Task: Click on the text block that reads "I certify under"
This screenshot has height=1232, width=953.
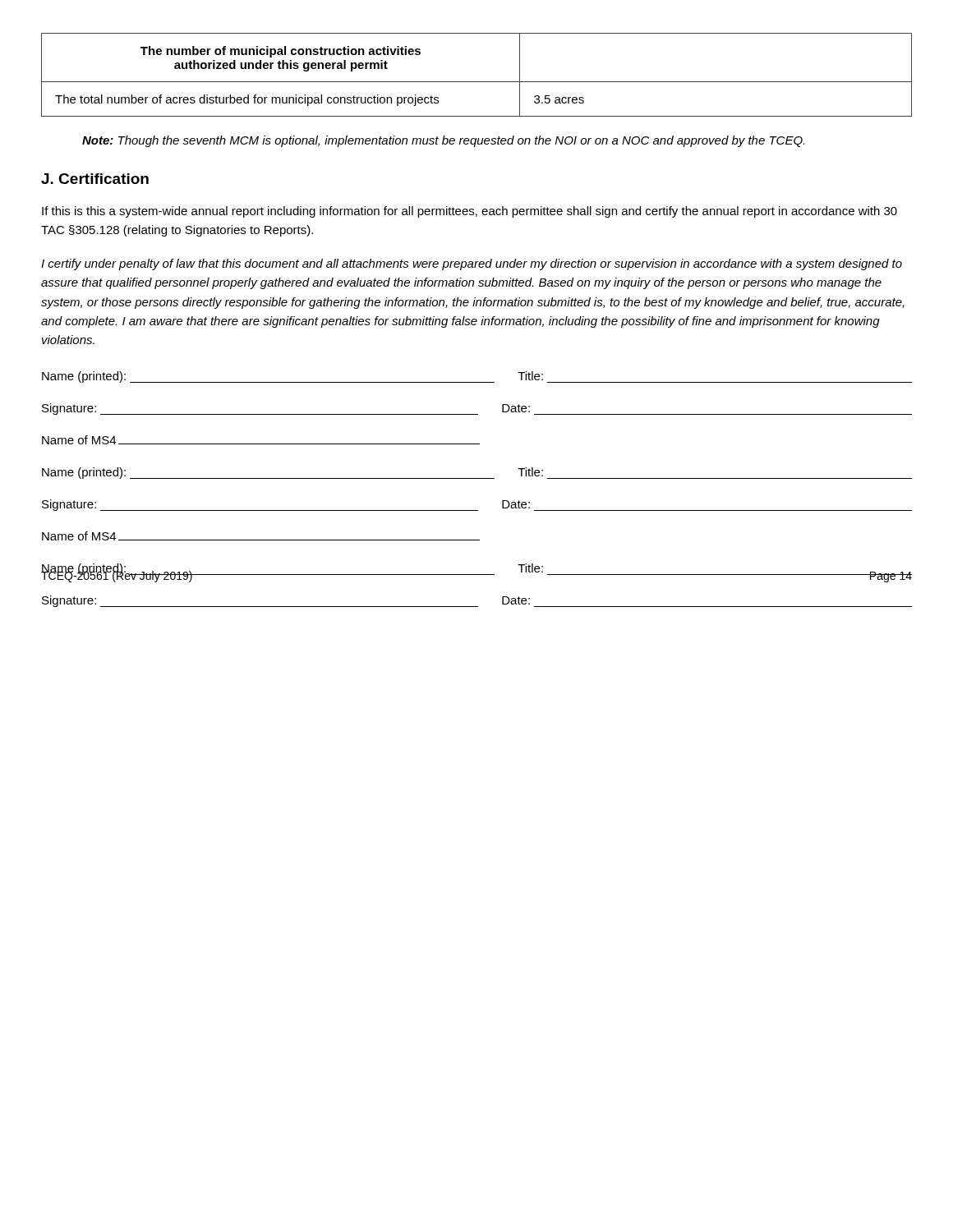Action: coord(473,301)
